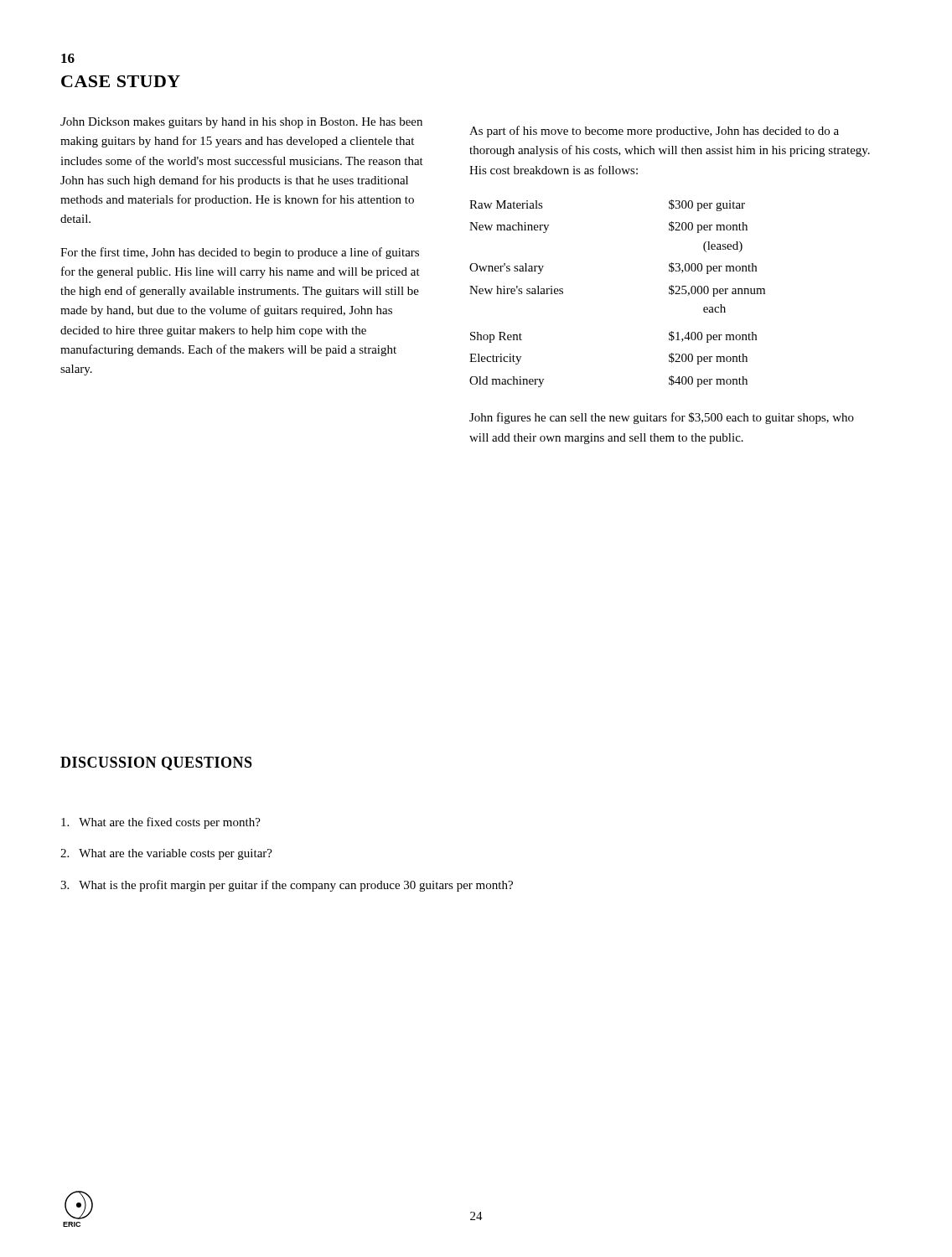Viewport: 952px width, 1257px height.
Task: Locate the text block that says "For the first time,"
Action: click(x=240, y=310)
